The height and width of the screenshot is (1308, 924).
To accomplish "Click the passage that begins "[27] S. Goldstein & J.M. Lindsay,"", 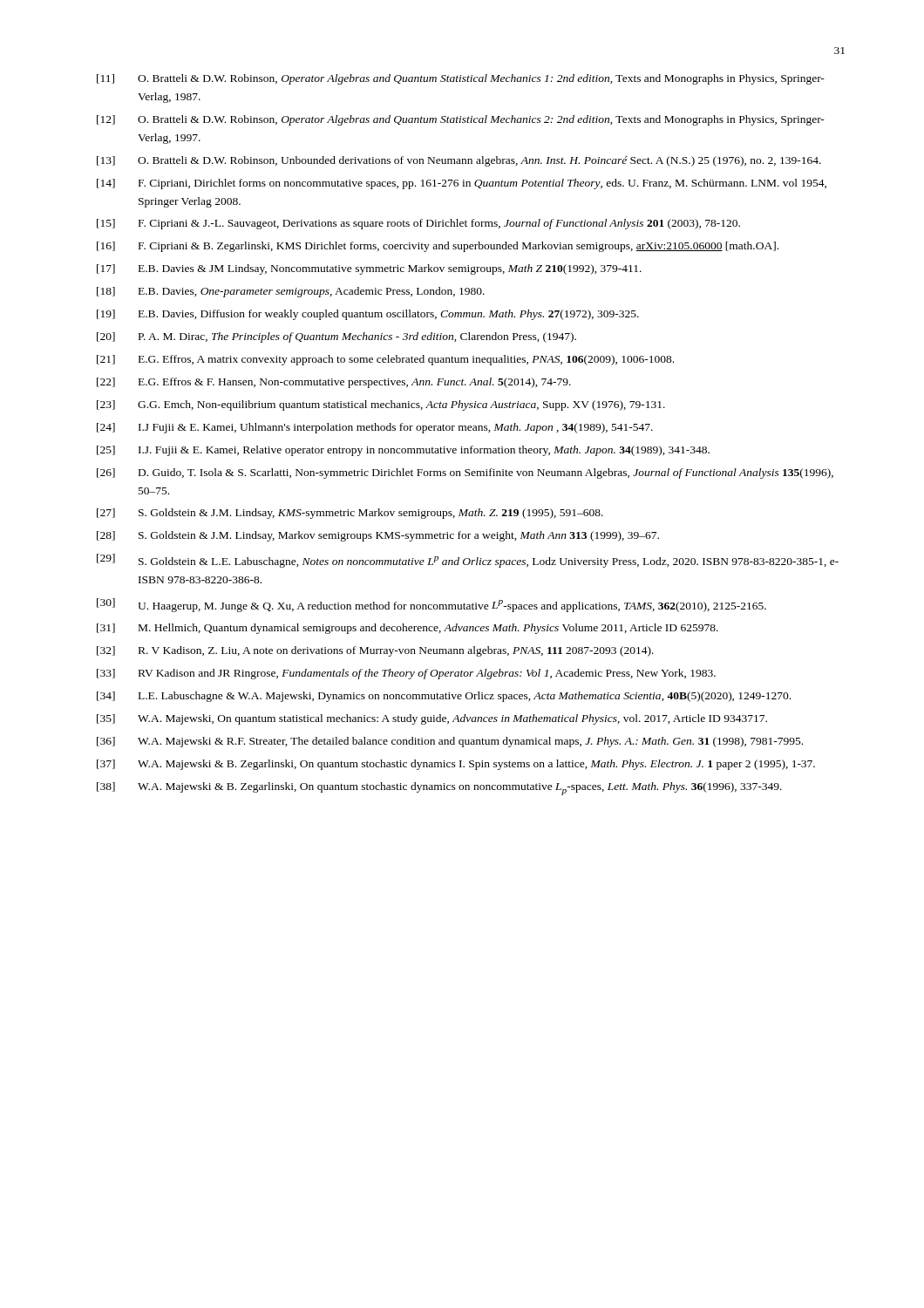I will pyautogui.click(x=471, y=514).
